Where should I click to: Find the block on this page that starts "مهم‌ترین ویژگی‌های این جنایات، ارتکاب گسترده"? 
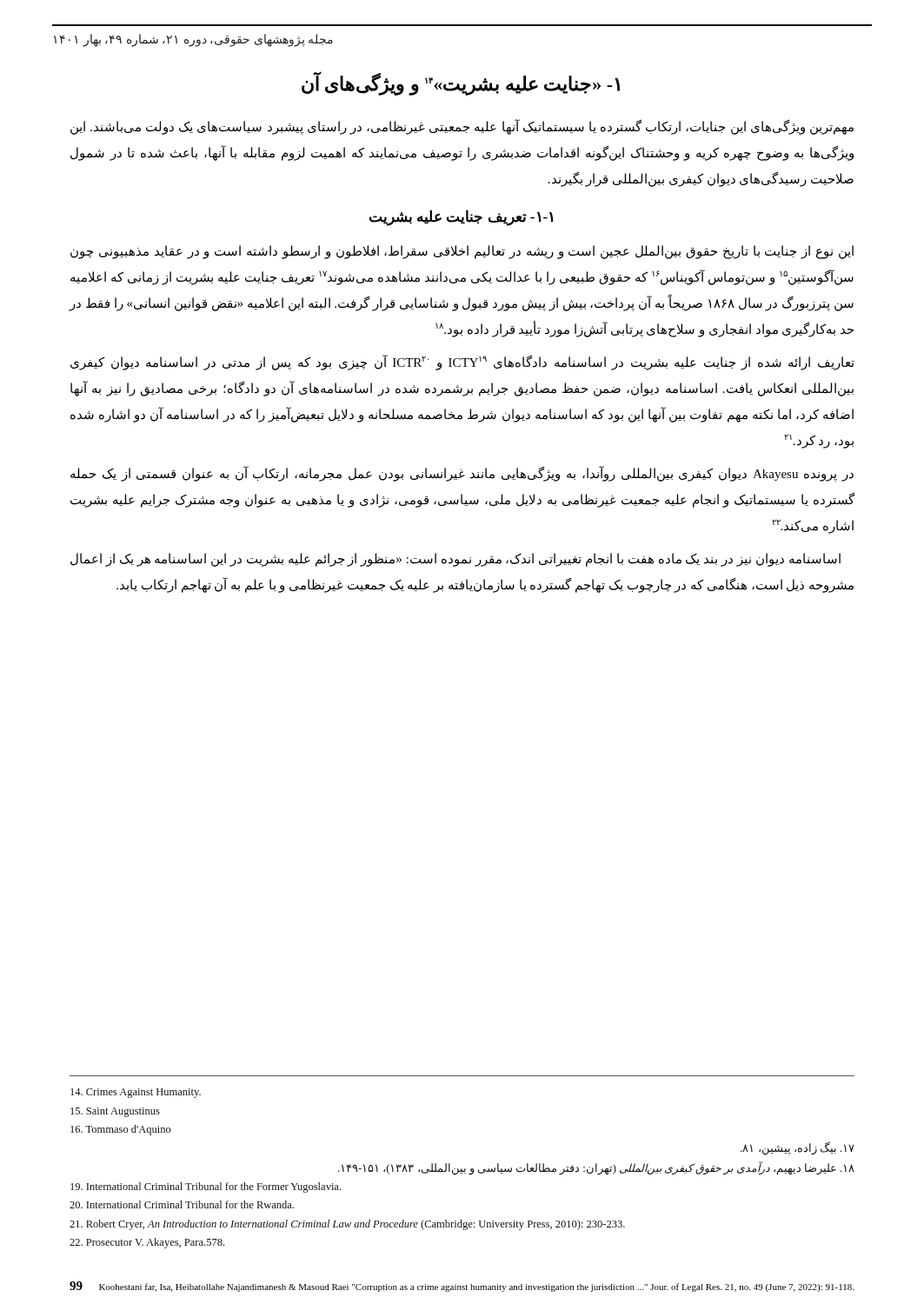[x=462, y=153]
